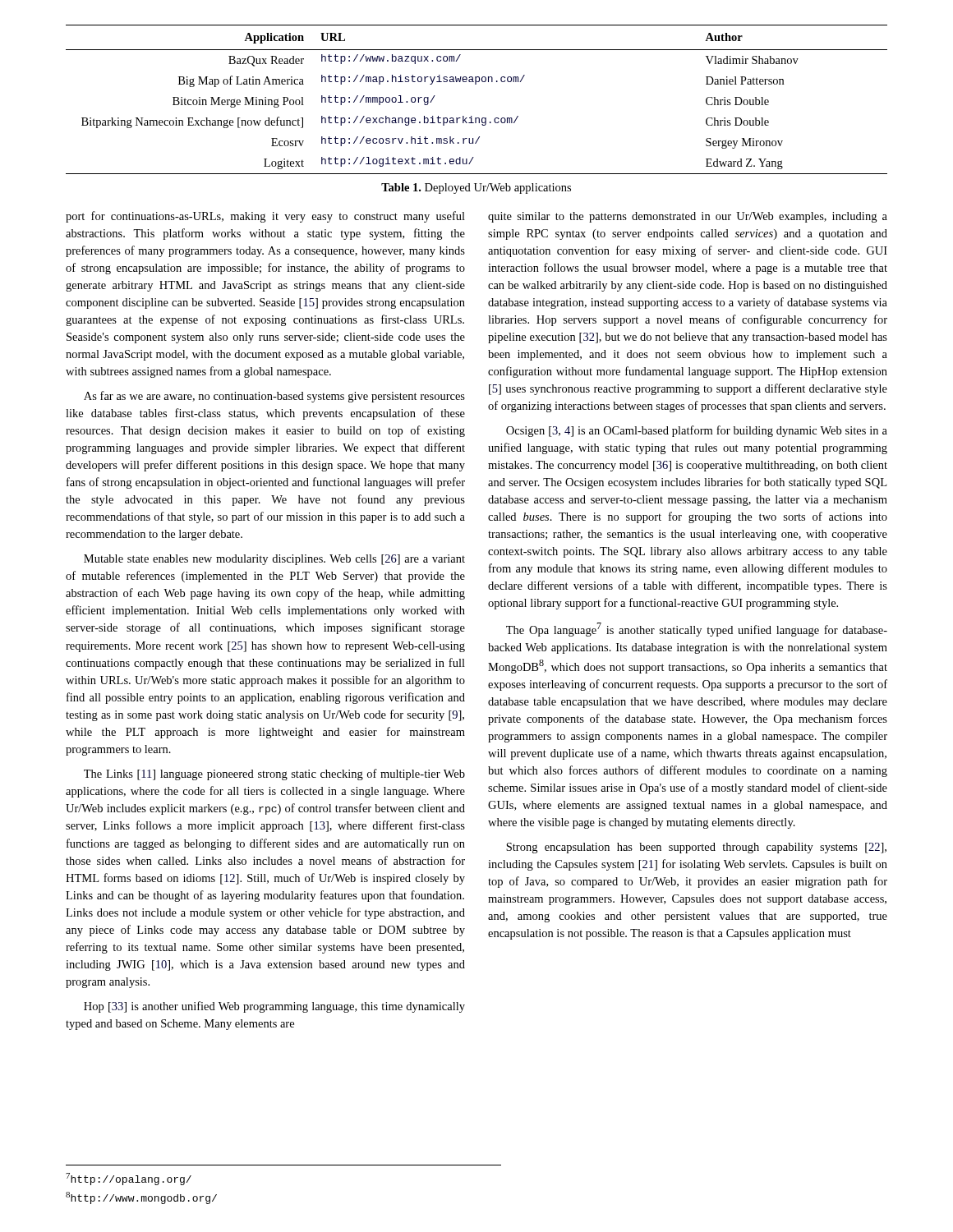This screenshot has height=1232, width=953.
Task: Find the table that mentions "Vladimir Shabanov"
Action: tap(476, 99)
